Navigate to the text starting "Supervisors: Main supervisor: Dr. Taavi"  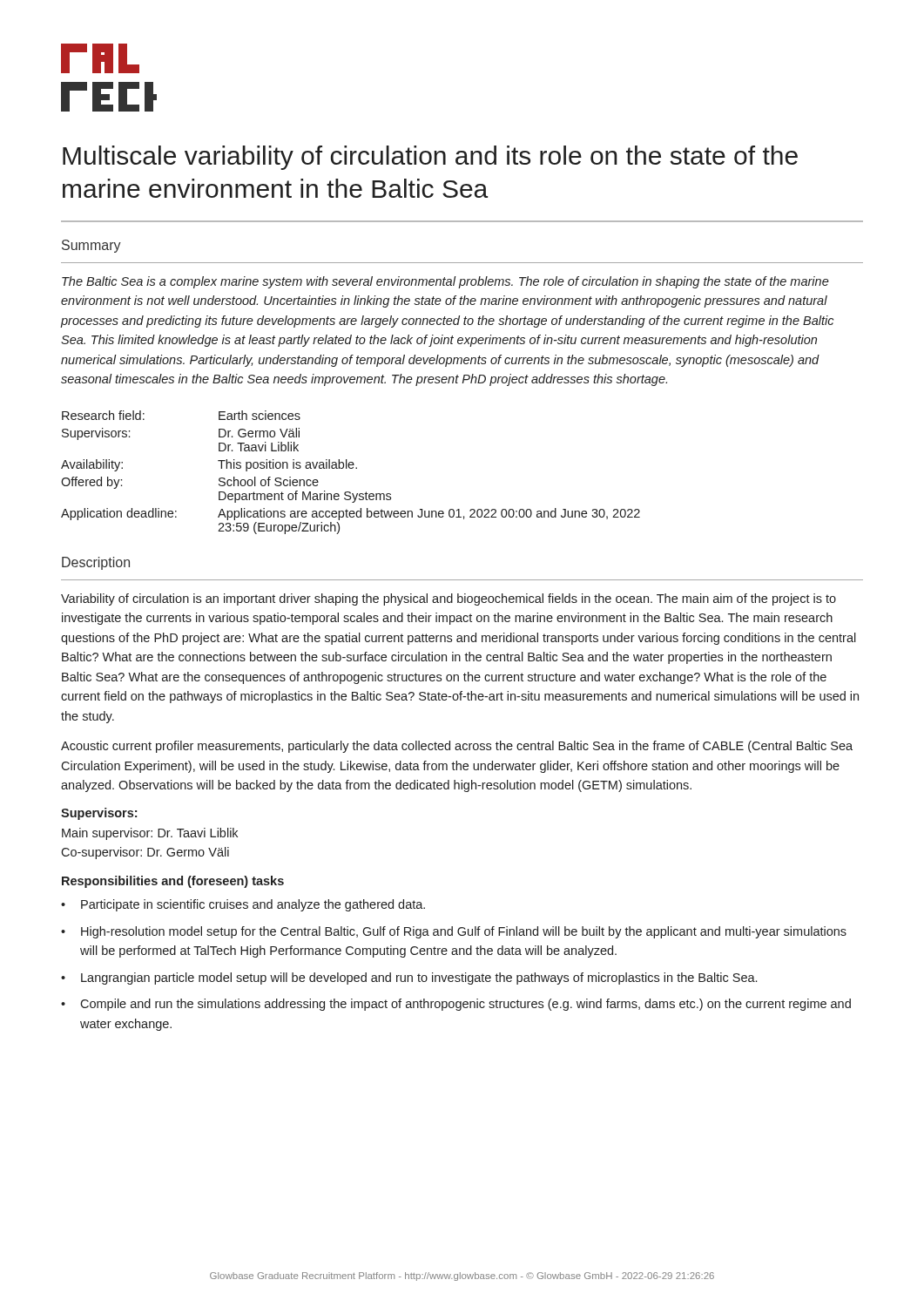[99, 814]
